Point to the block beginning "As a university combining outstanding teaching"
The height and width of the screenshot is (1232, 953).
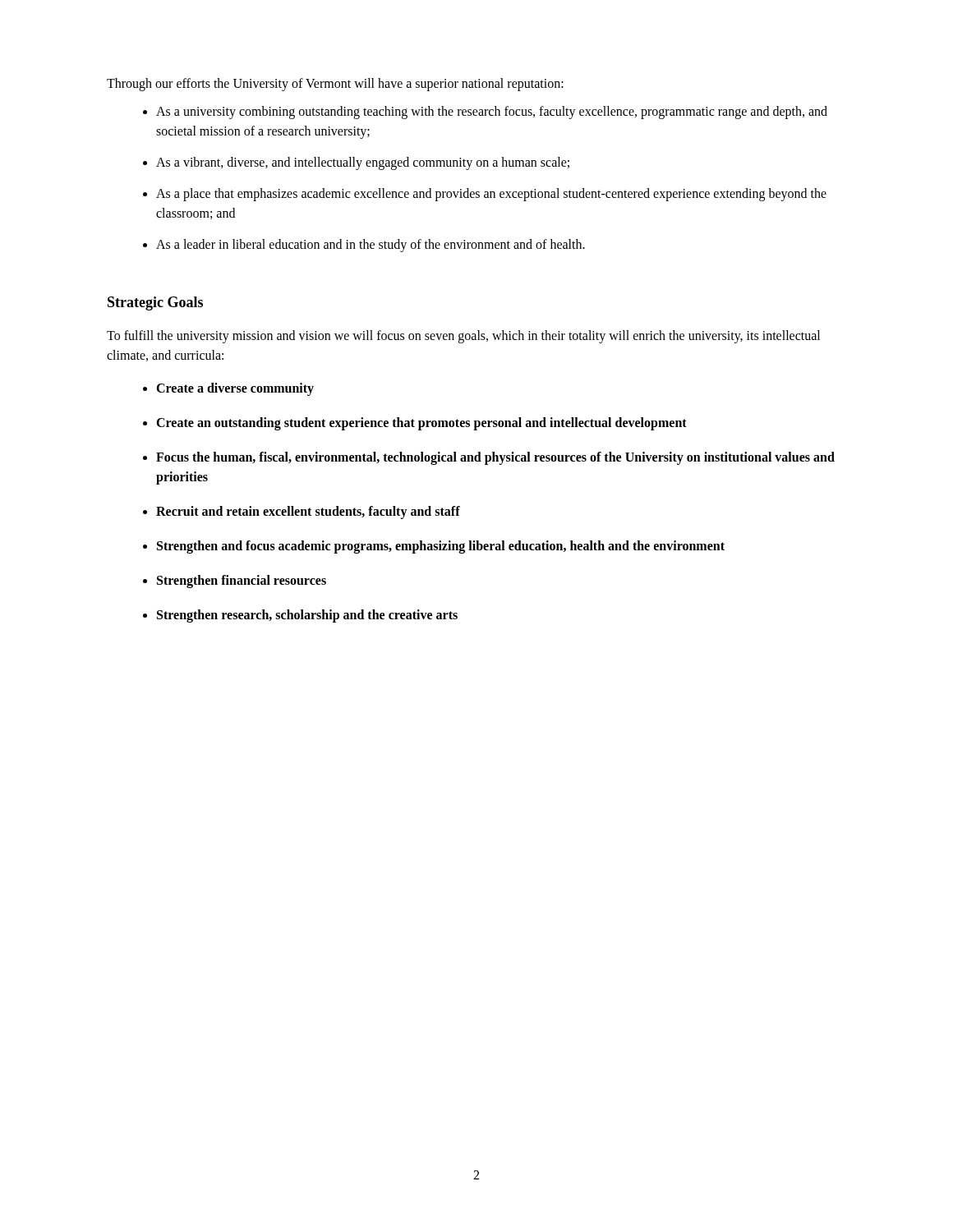492,121
